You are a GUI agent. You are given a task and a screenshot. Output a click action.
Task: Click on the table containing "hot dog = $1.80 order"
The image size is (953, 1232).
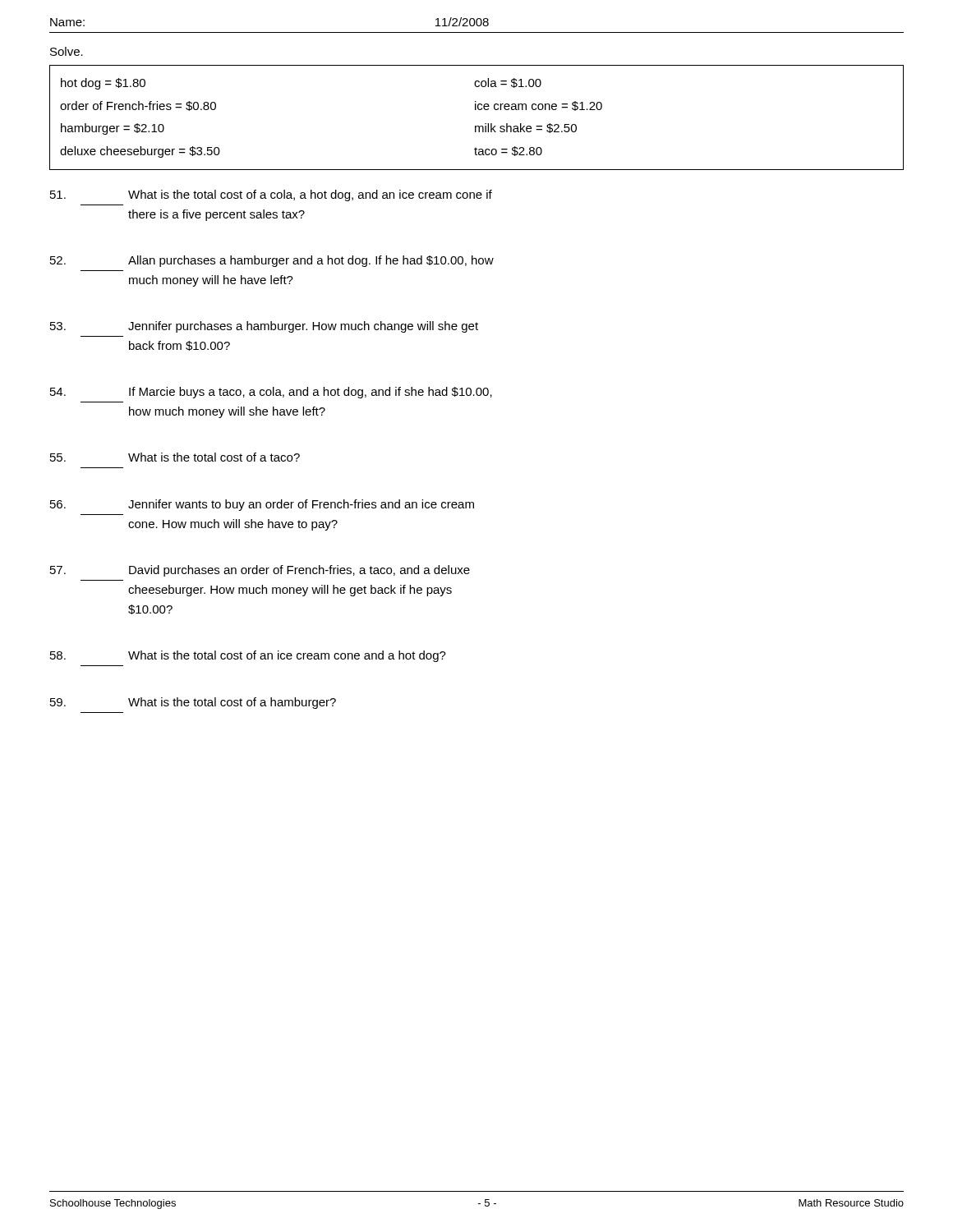tap(476, 117)
